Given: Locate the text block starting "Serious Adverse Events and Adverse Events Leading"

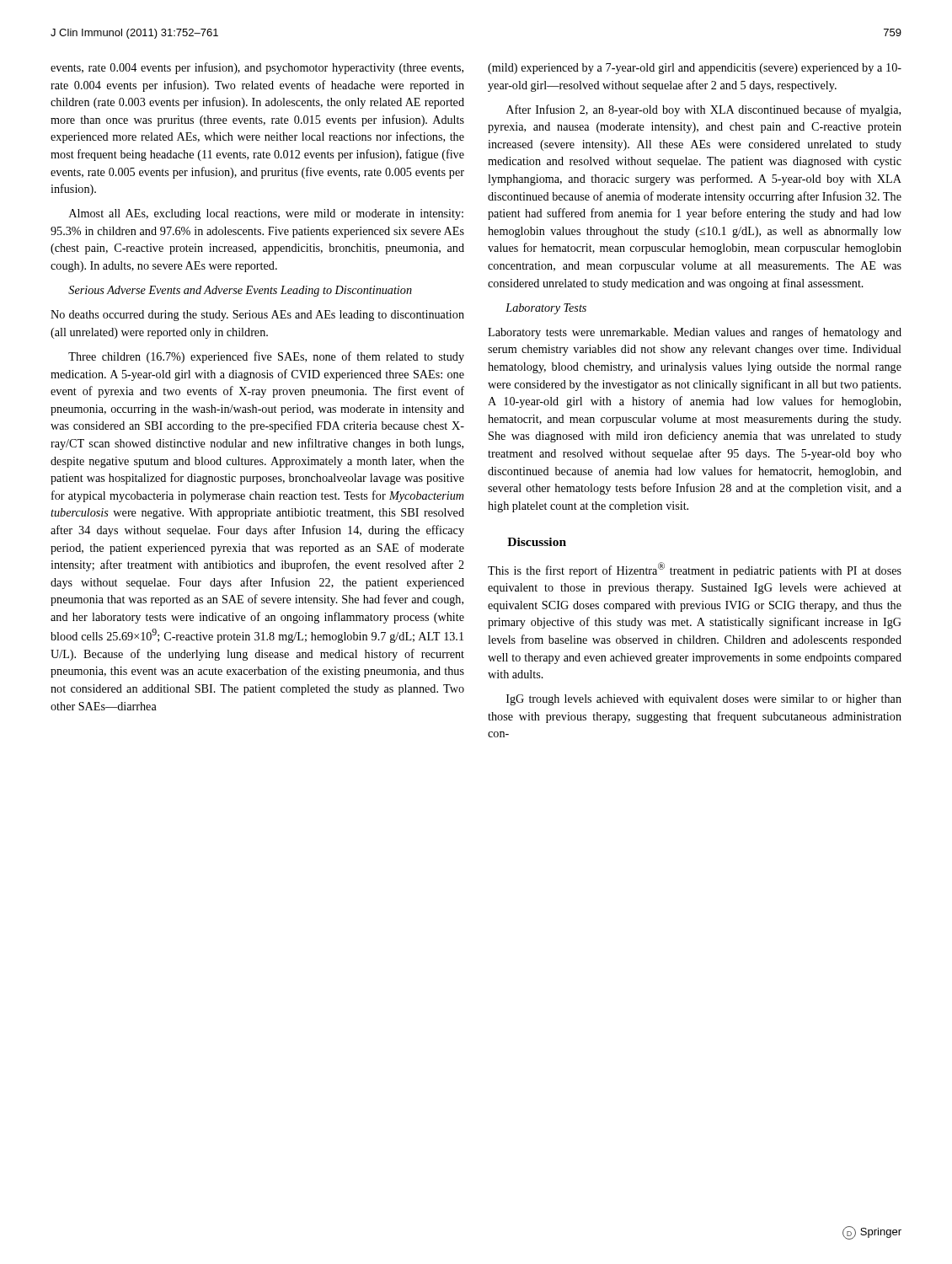Looking at the screenshot, I should click(x=257, y=290).
